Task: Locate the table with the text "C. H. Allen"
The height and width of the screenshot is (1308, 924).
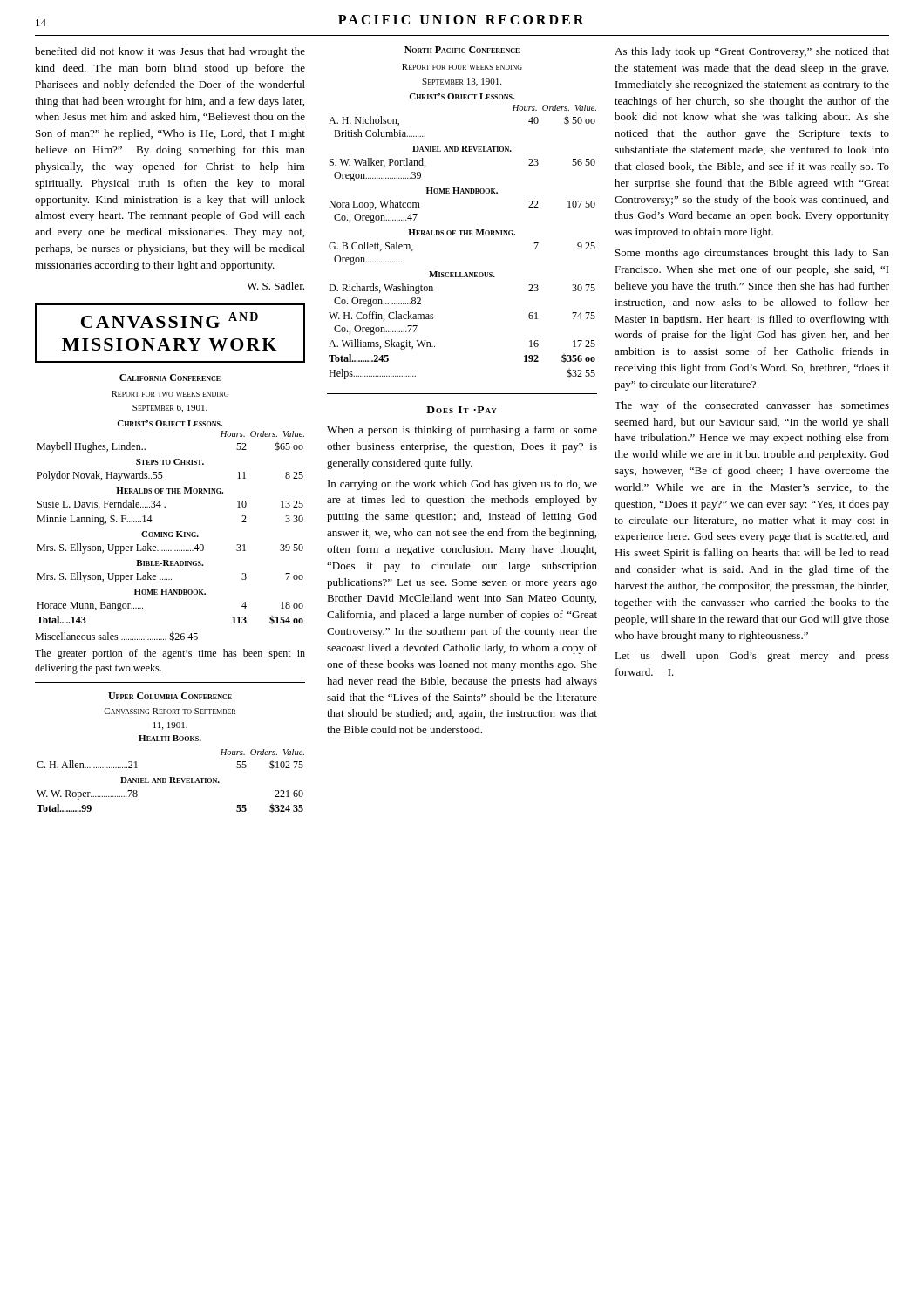Action: click(x=170, y=787)
